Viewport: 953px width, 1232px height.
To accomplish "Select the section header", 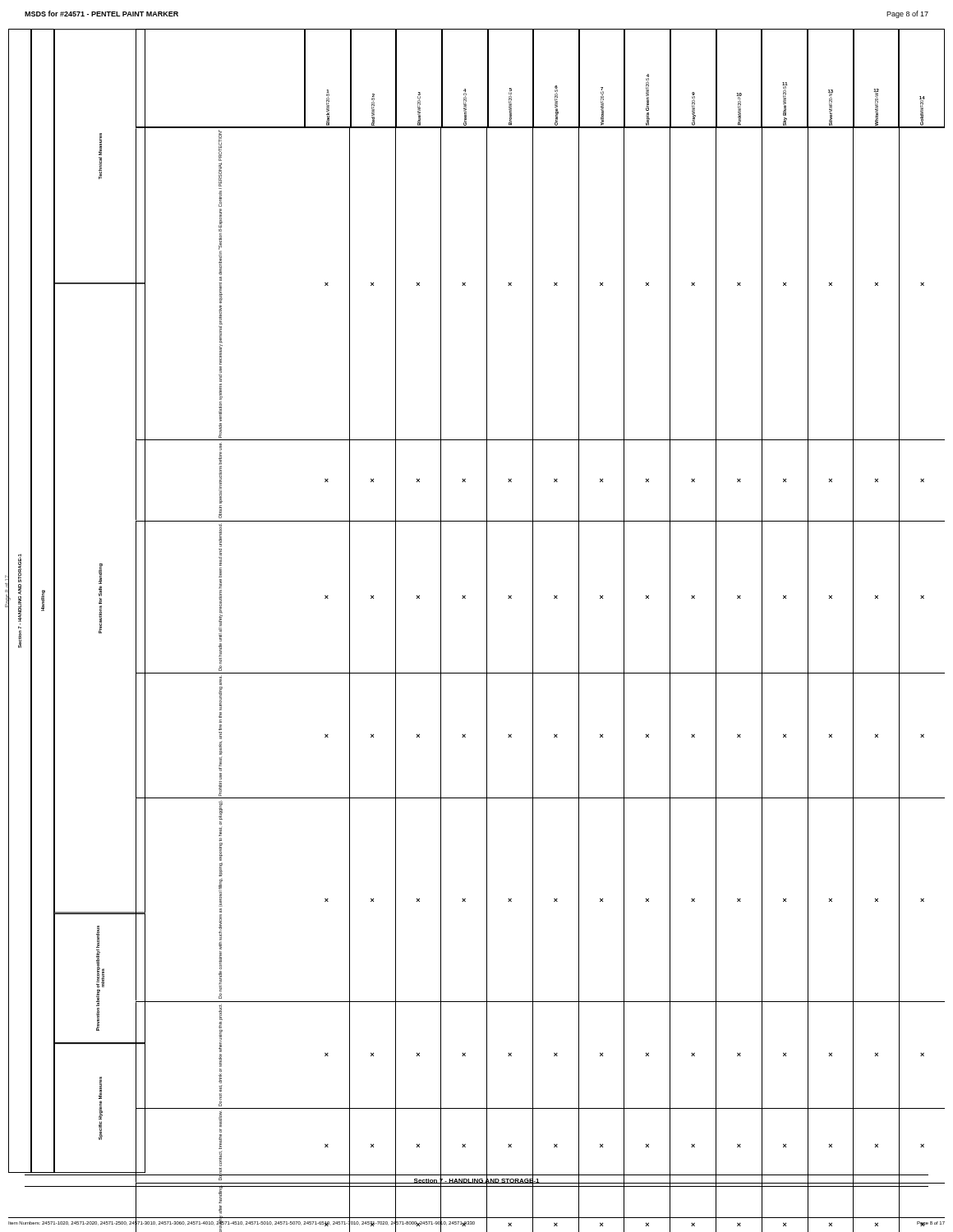I will [x=476, y=1181].
